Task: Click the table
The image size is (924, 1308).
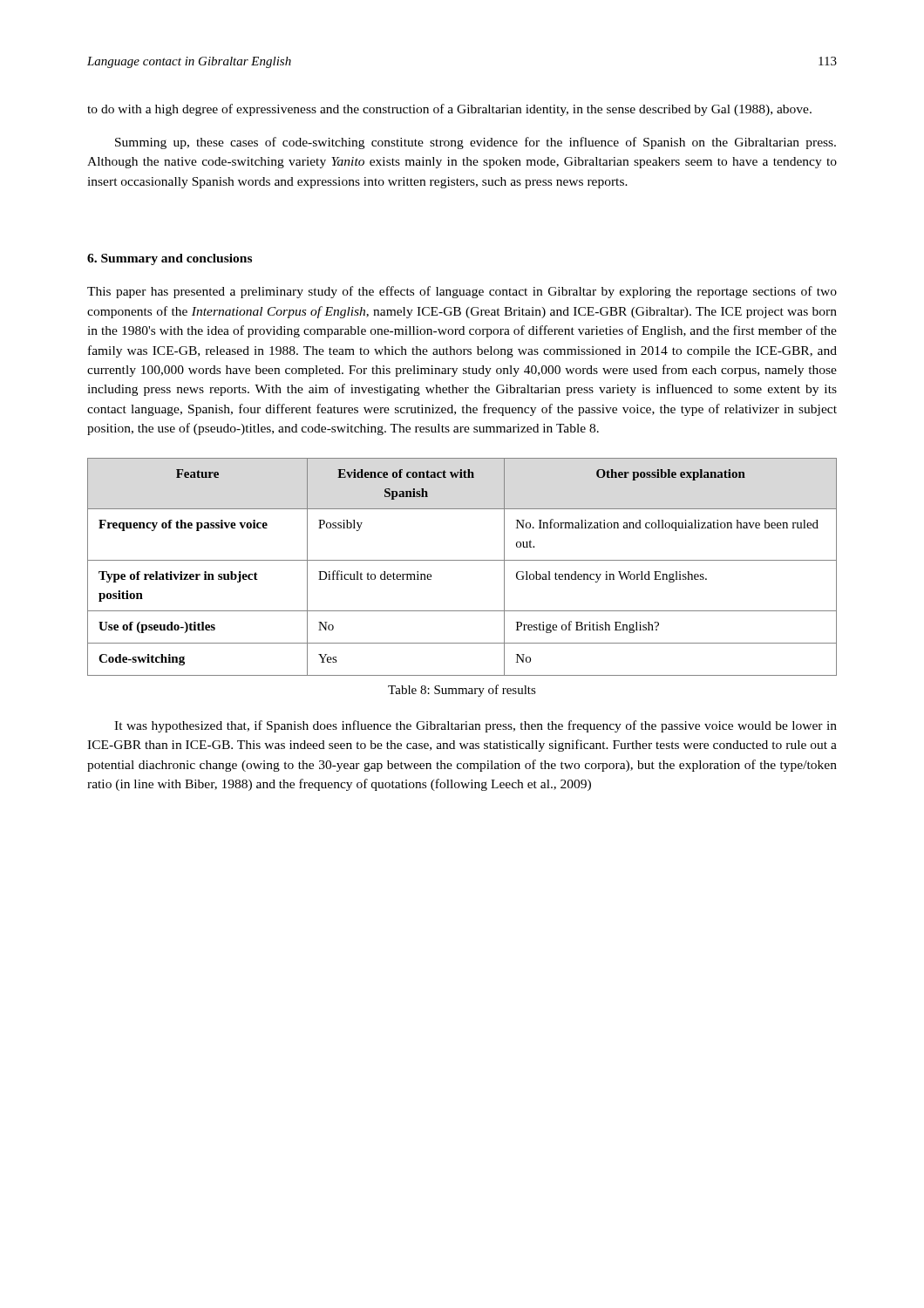Action: pos(462,567)
